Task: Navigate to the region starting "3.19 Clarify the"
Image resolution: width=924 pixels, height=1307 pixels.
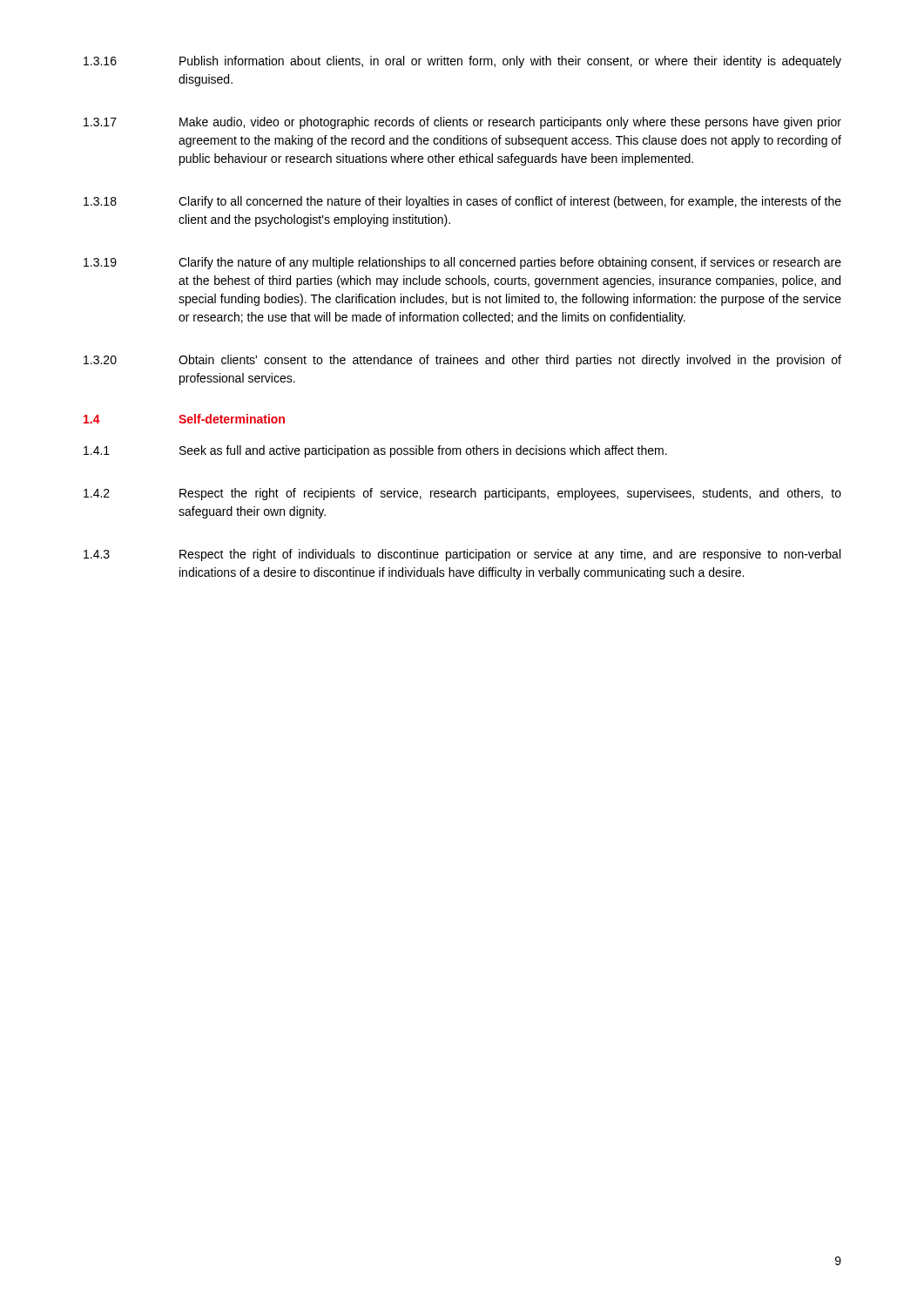Action: [x=462, y=290]
